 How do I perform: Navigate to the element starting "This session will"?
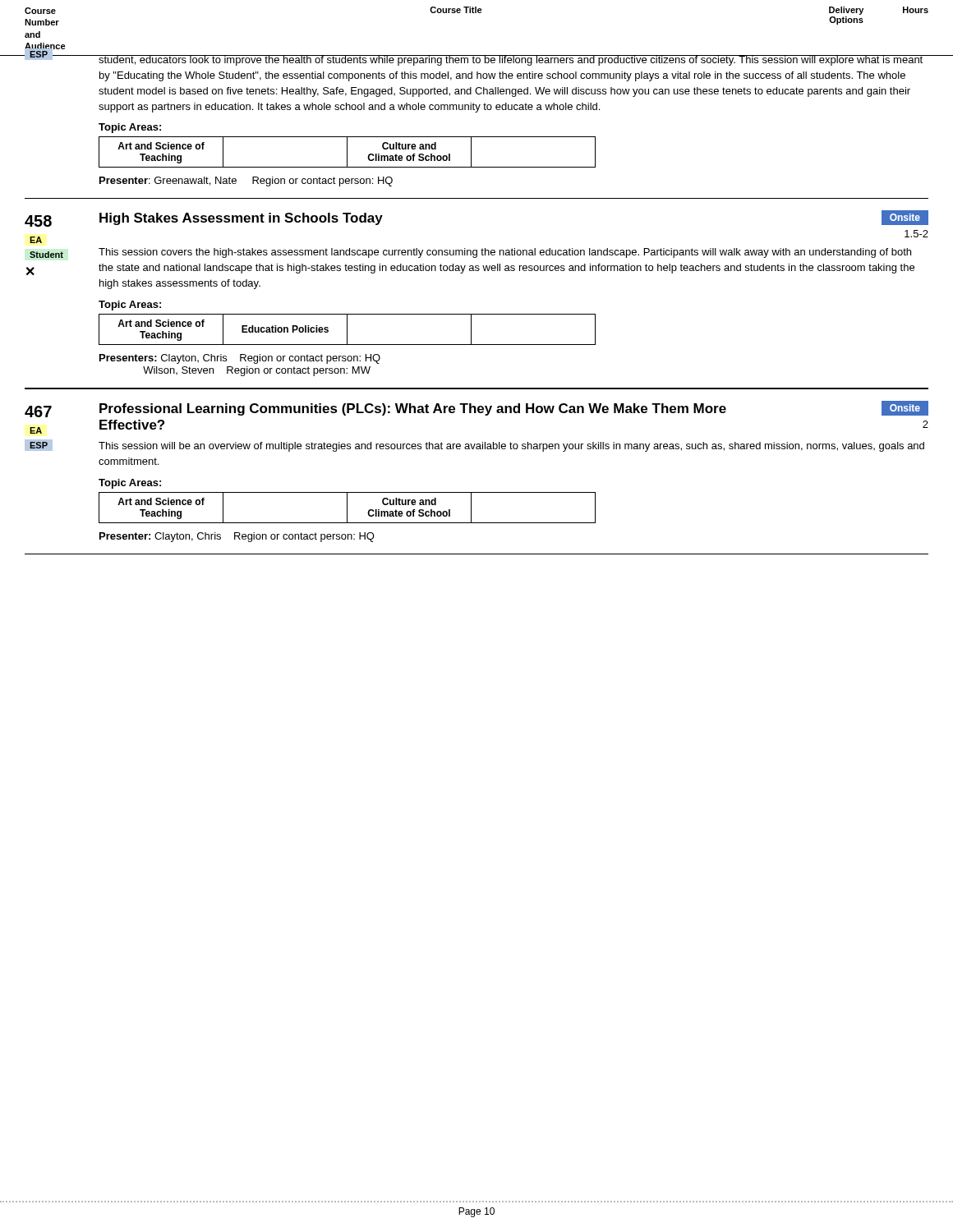point(512,453)
